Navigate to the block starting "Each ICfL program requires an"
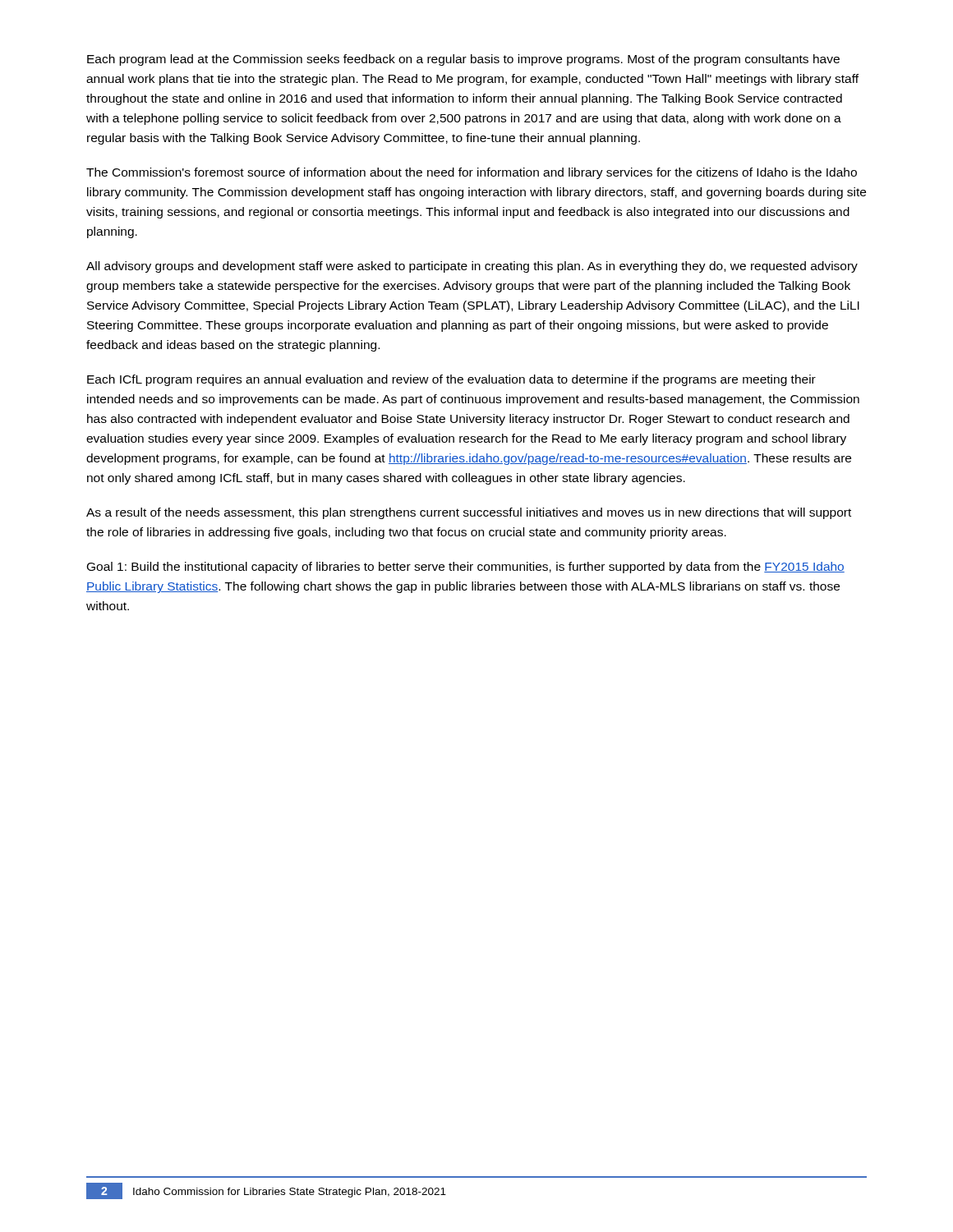 (473, 428)
